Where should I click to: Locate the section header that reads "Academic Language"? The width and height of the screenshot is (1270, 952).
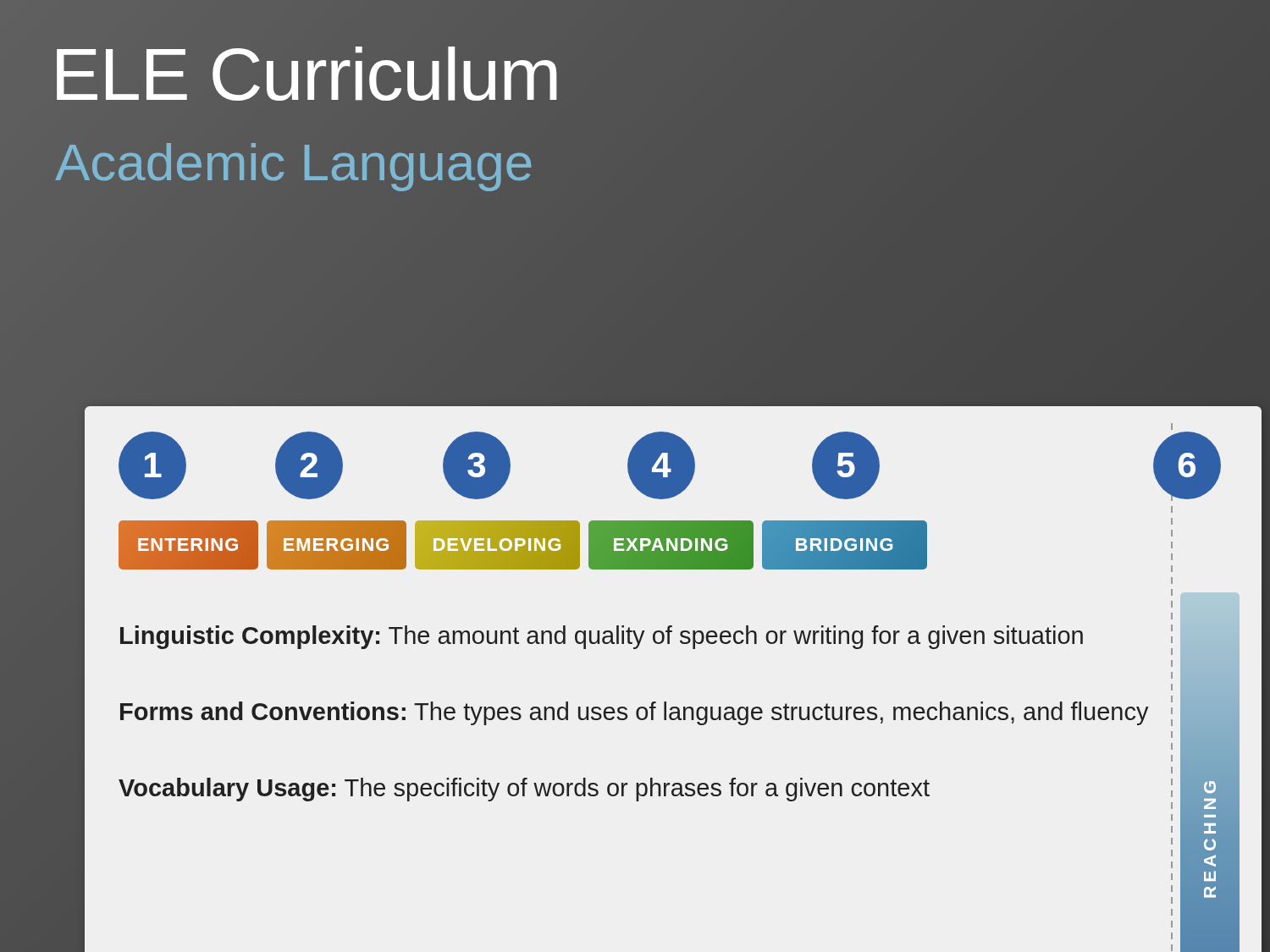[x=294, y=163]
